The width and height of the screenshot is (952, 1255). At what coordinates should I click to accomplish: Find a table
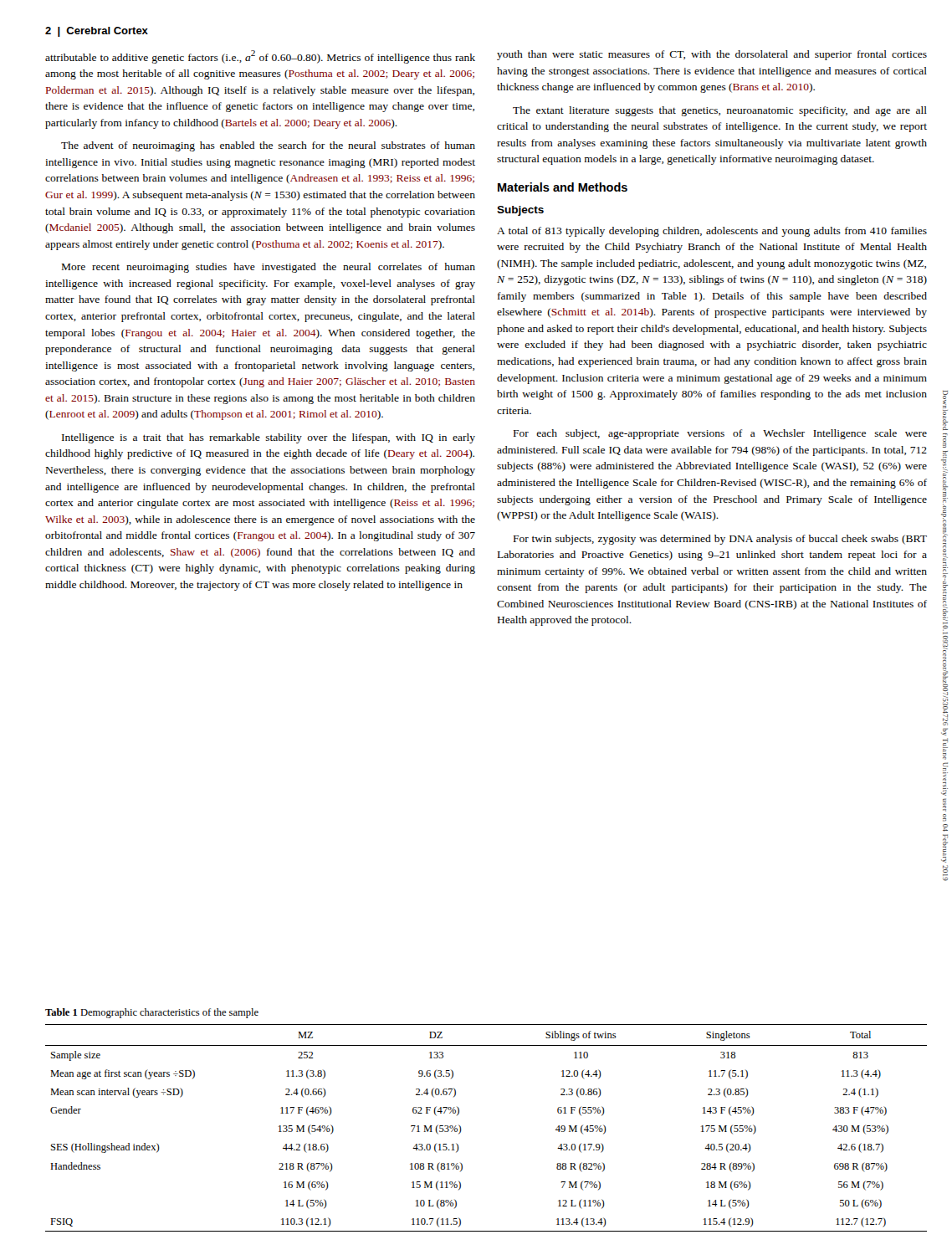pos(486,1128)
